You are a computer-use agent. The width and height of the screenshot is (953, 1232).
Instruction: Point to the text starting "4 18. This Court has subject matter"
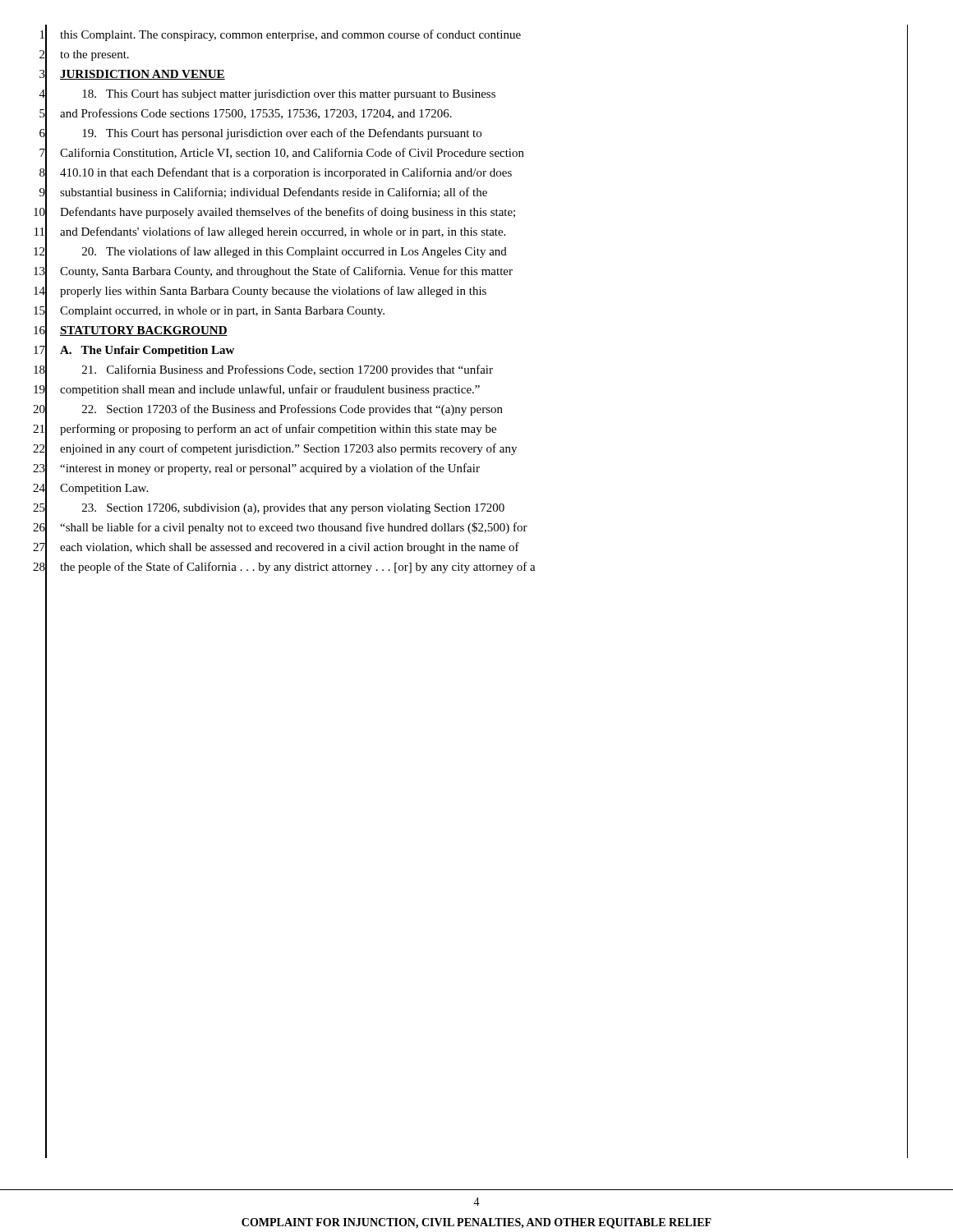click(444, 103)
